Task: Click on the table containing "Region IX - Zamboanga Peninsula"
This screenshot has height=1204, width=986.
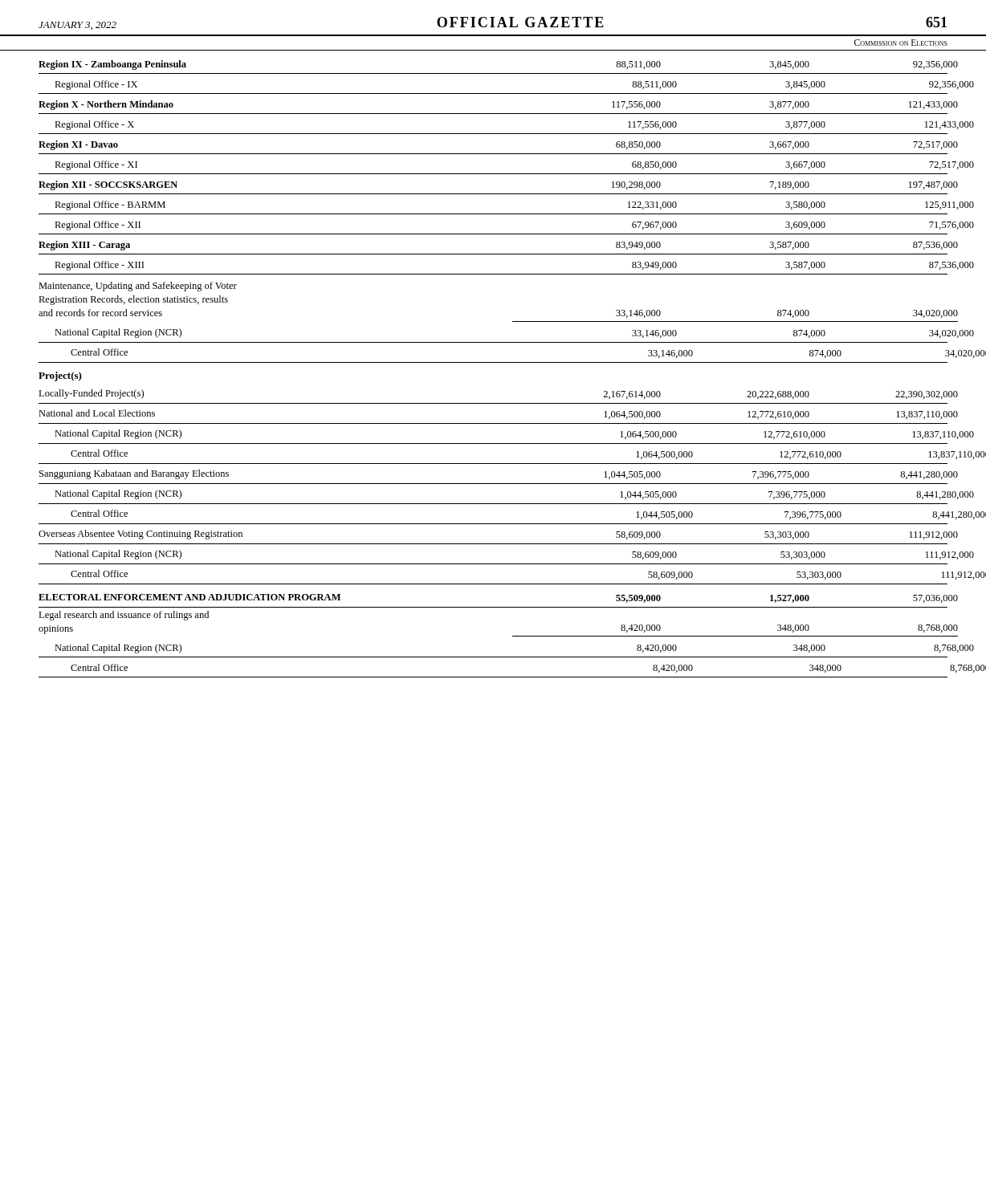Action: (x=493, y=368)
